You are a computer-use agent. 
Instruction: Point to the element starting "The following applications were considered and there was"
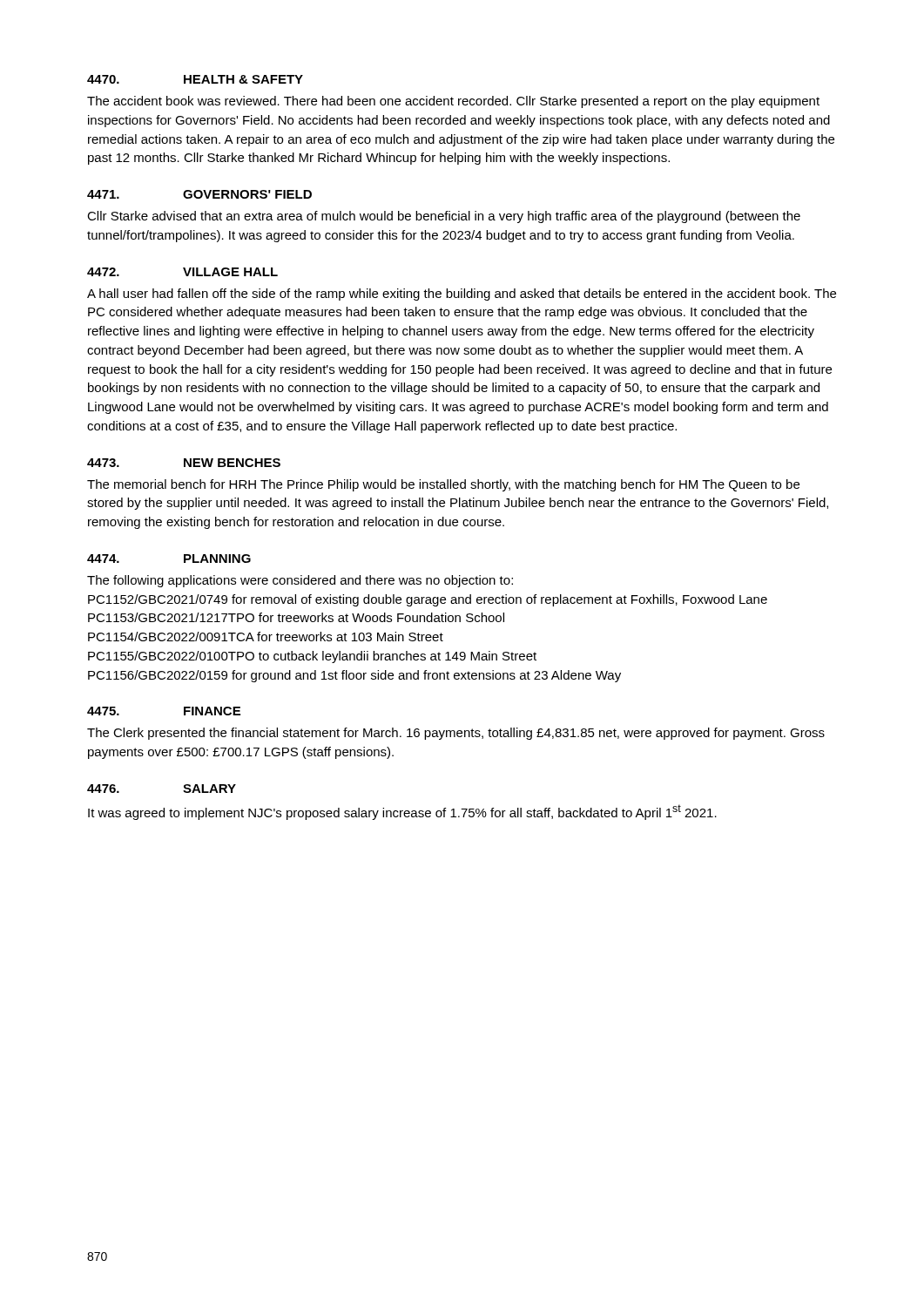427,627
